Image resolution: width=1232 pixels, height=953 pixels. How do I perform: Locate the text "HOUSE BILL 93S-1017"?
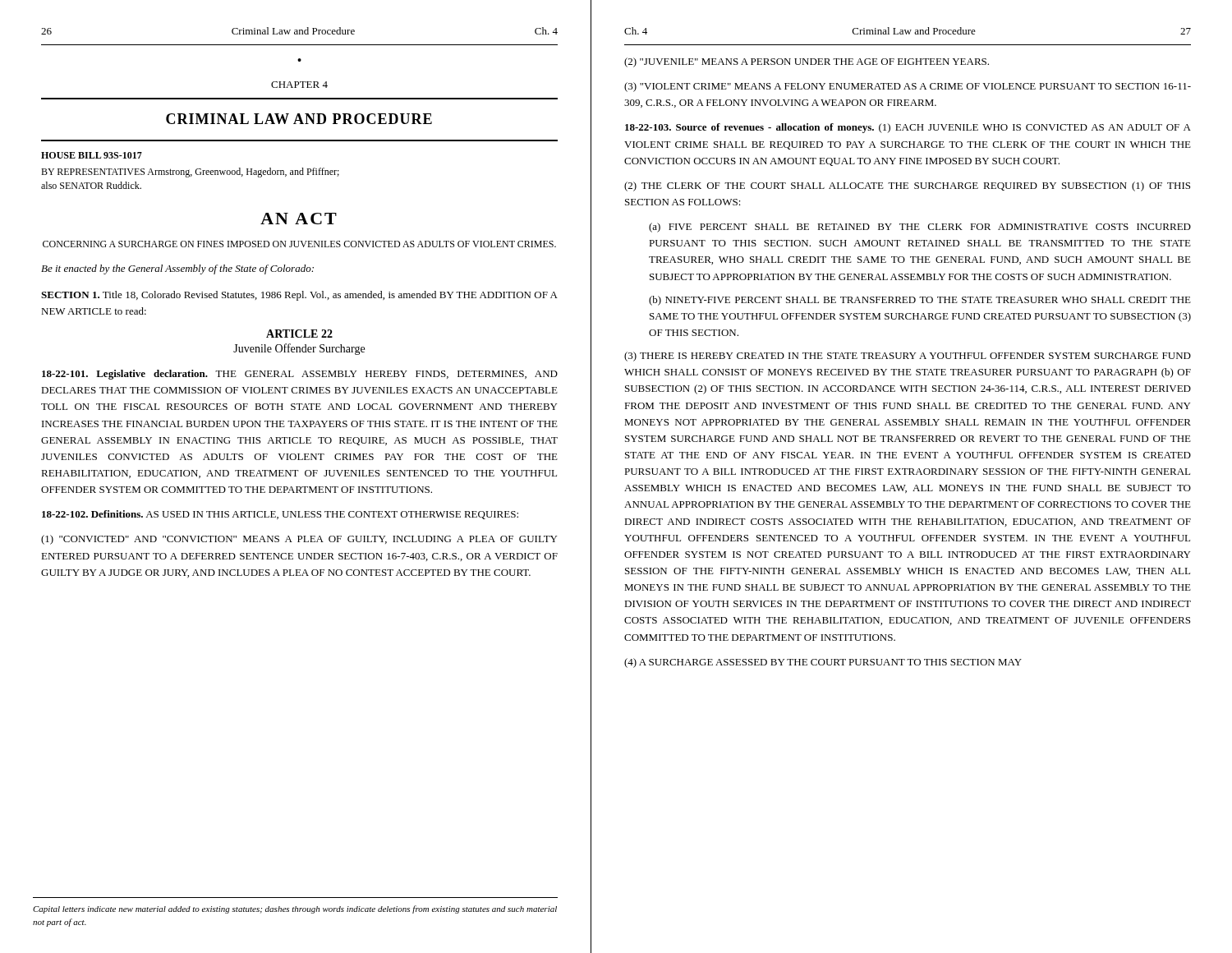[91, 155]
